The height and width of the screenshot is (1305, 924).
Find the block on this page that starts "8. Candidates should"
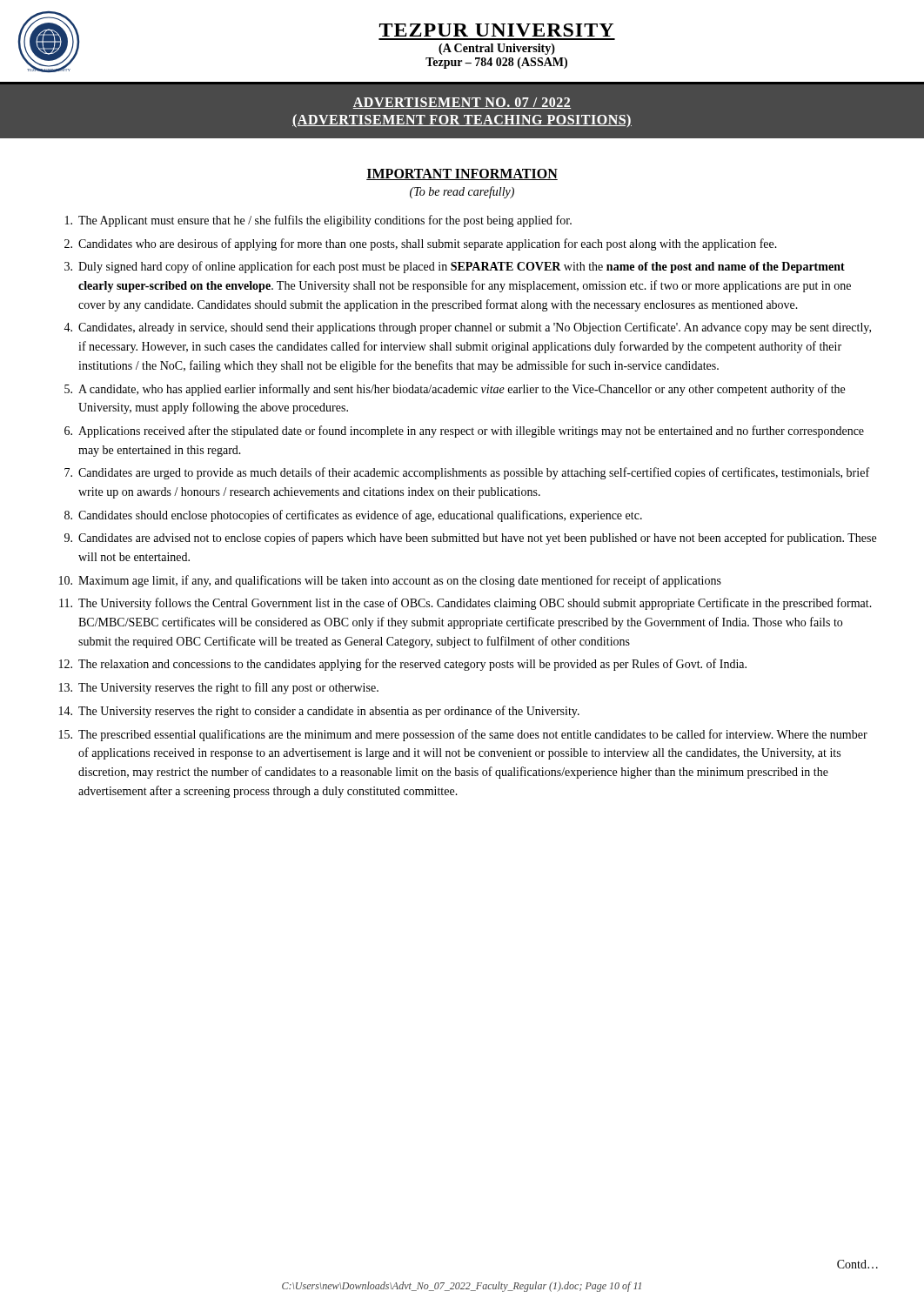click(462, 515)
